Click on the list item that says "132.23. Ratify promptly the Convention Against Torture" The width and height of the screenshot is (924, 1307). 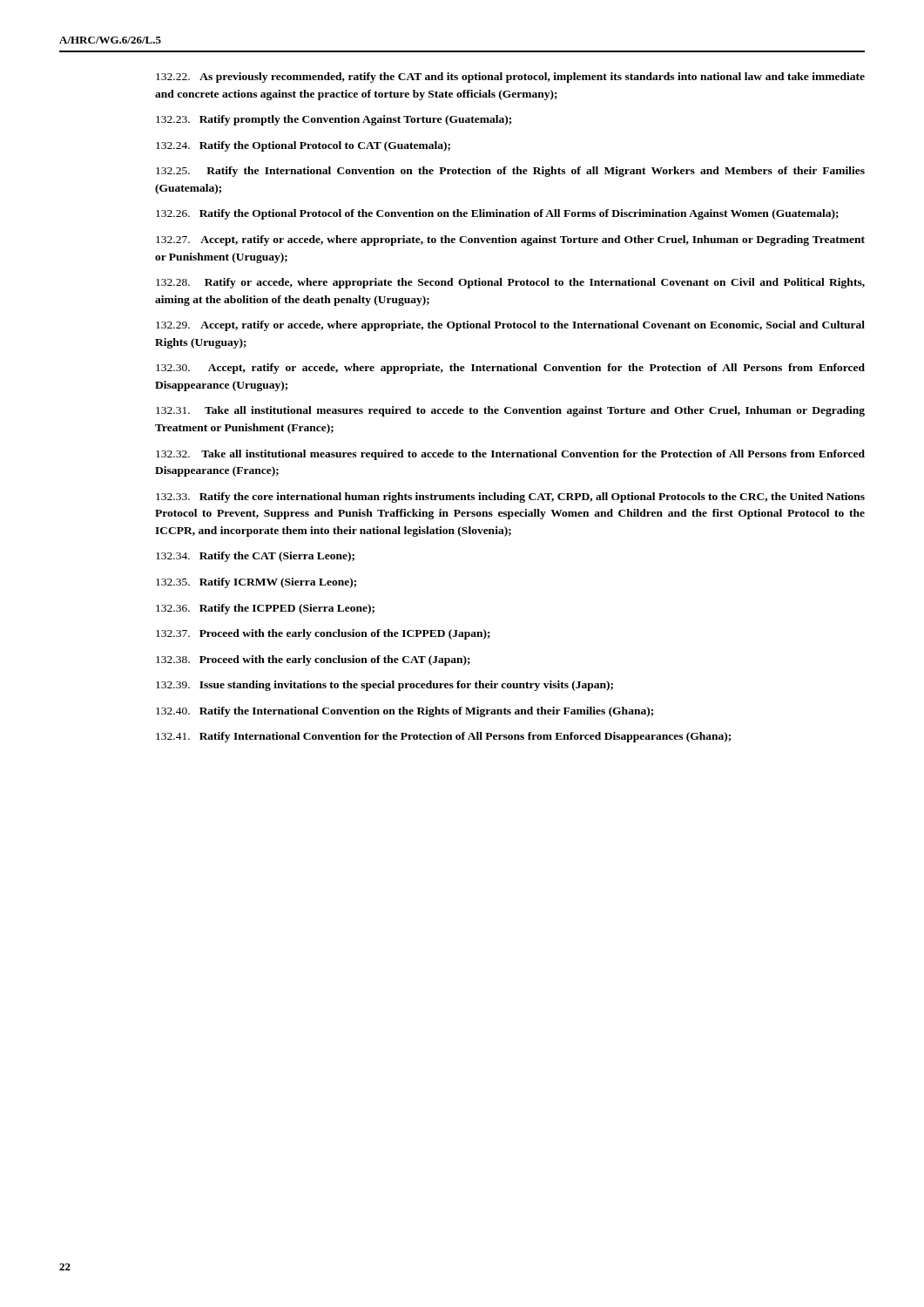[x=510, y=119]
